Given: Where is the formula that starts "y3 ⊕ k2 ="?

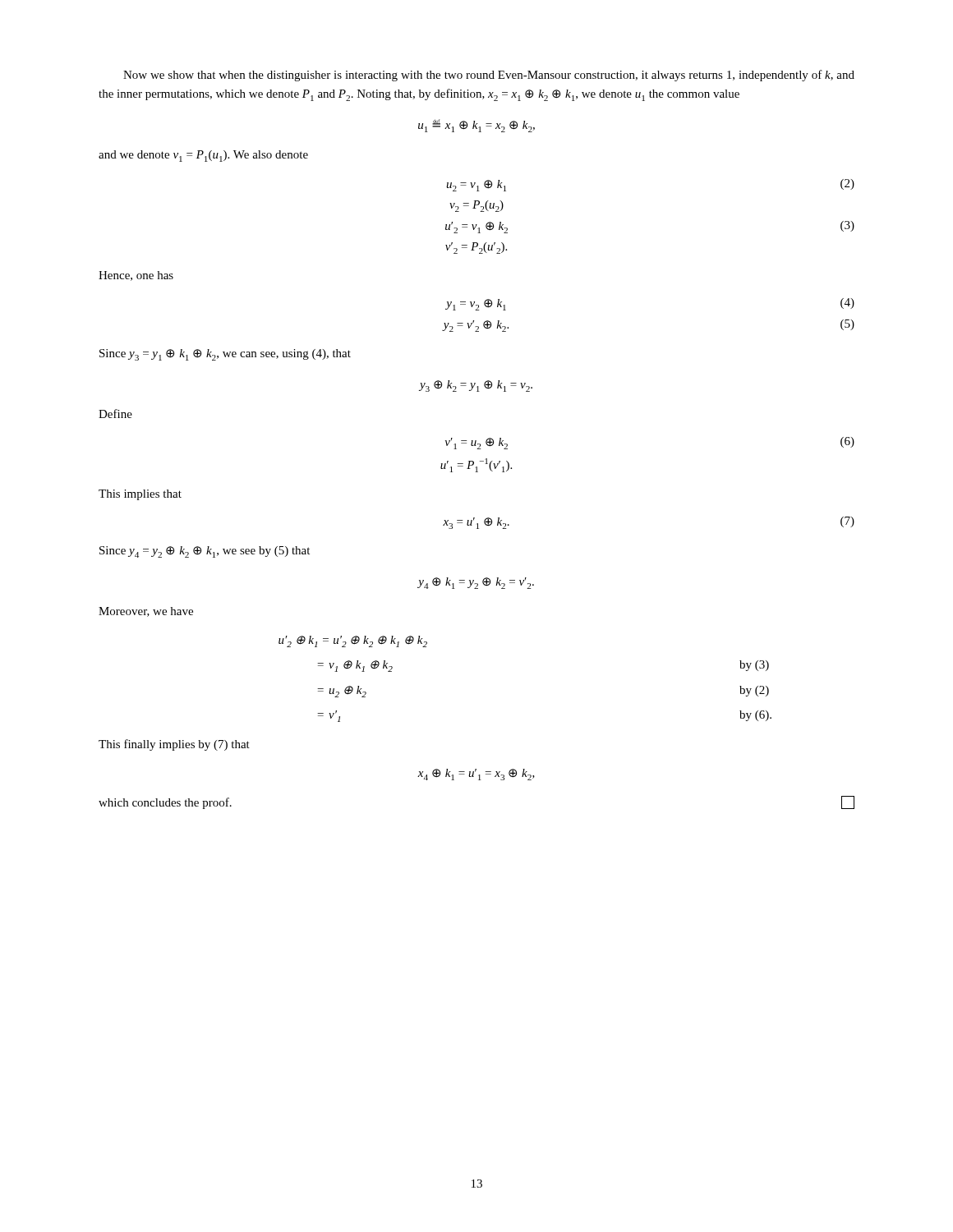Looking at the screenshot, I should pyautogui.click(x=476, y=385).
